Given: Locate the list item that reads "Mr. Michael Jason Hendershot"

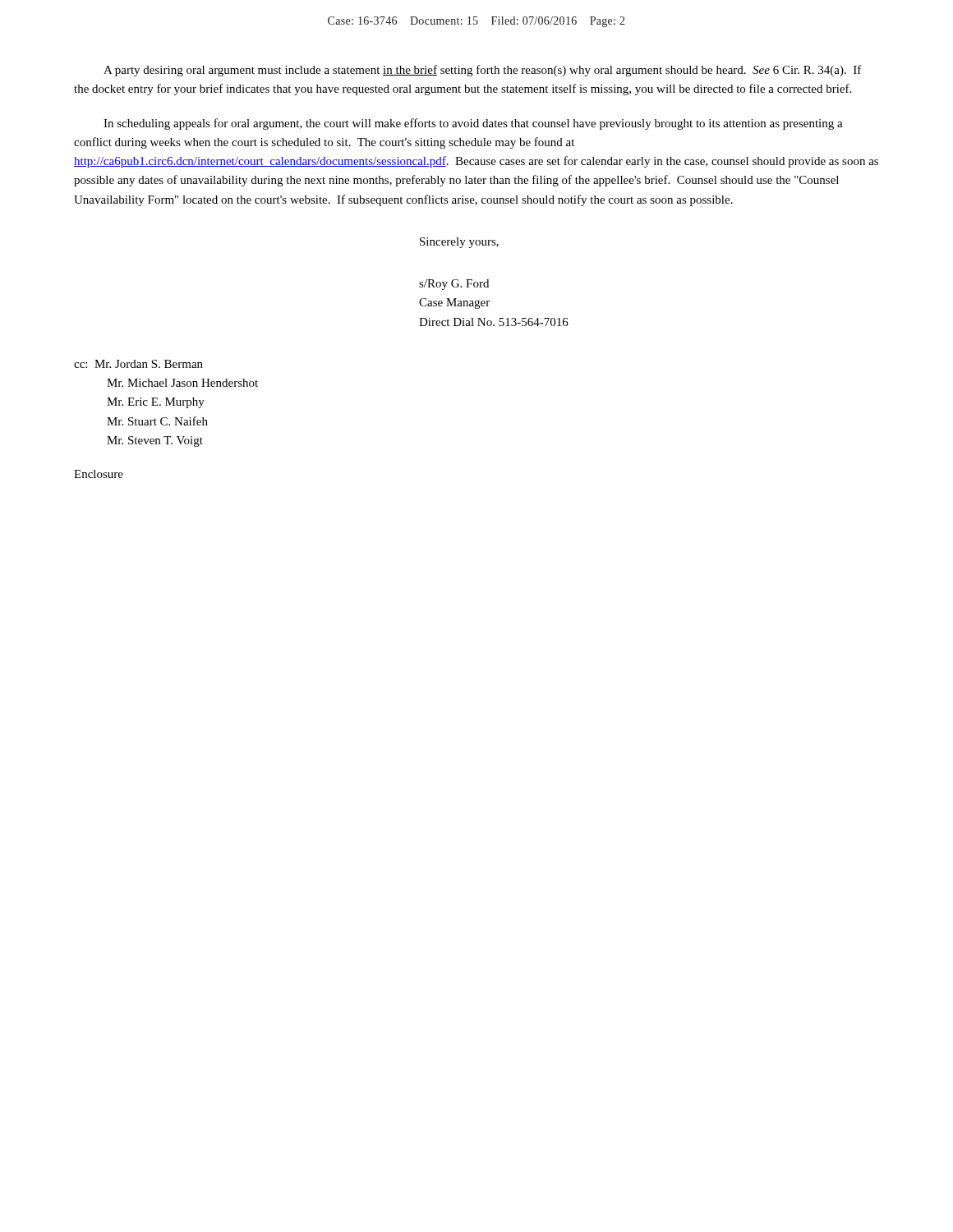Looking at the screenshot, I should pos(182,383).
